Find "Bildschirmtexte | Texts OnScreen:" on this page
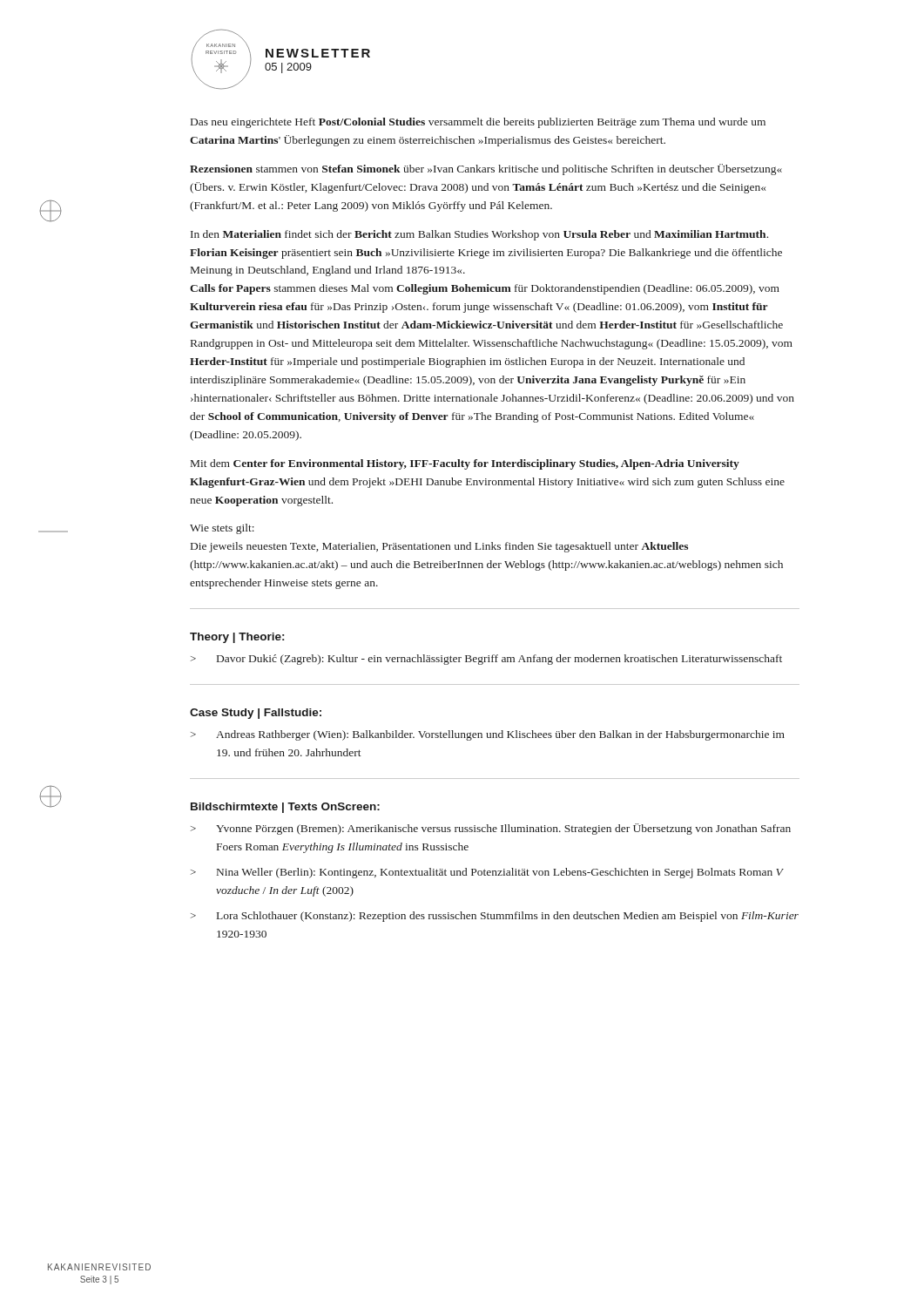This screenshot has width=924, height=1307. [285, 806]
